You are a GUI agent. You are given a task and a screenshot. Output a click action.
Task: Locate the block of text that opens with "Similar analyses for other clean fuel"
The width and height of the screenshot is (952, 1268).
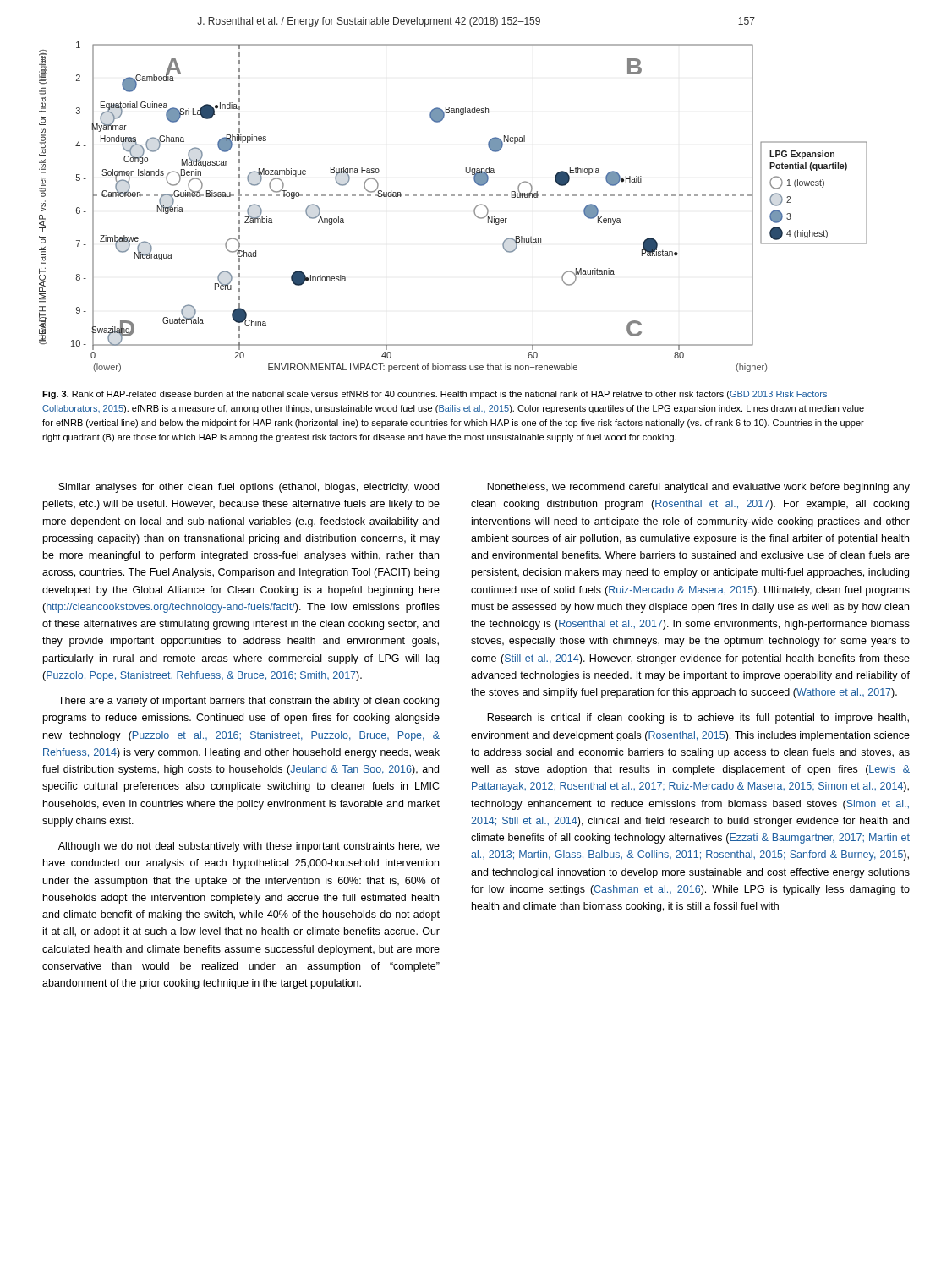(x=241, y=735)
